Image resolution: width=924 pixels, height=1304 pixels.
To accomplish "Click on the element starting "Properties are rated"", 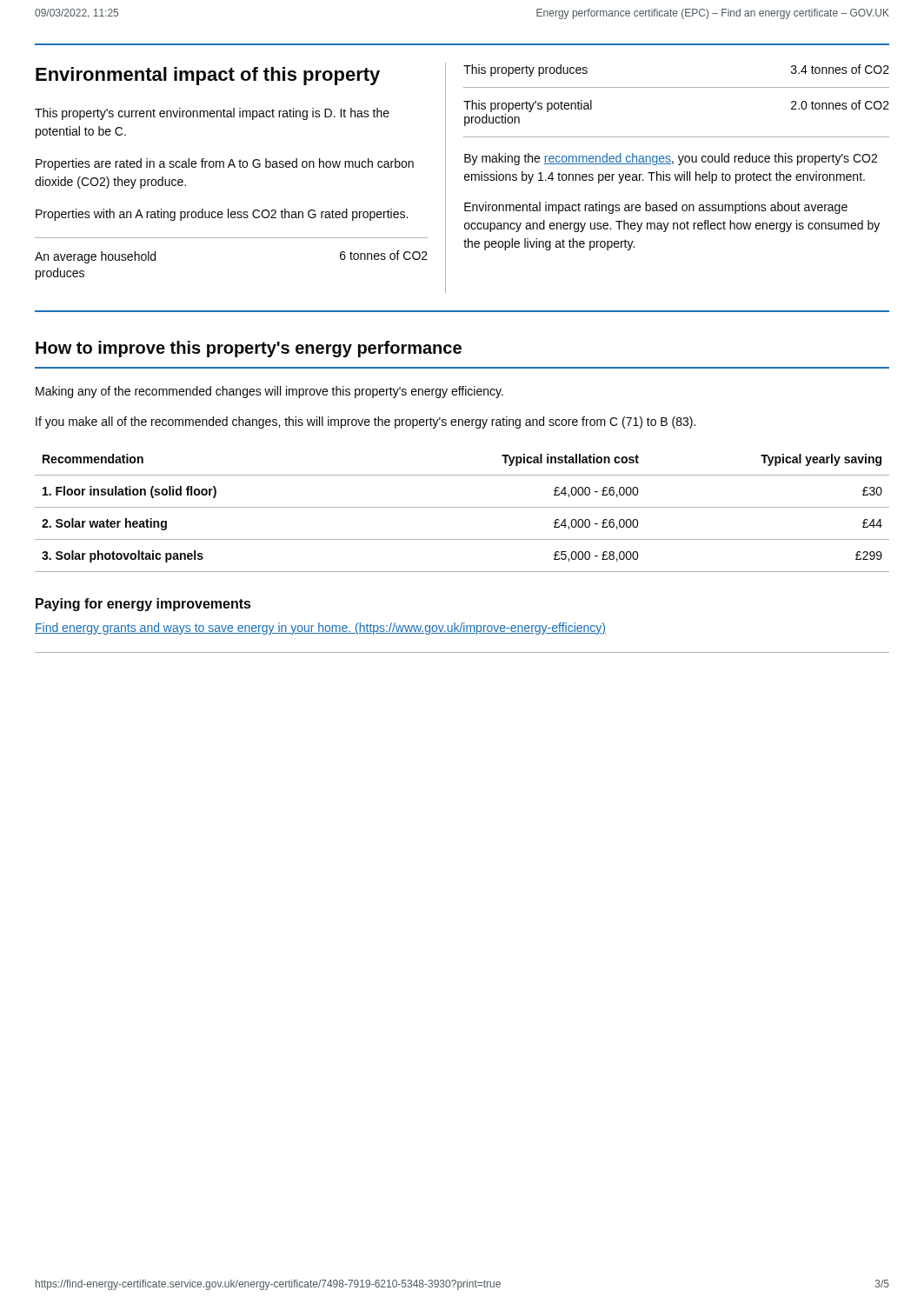I will point(224,172).
